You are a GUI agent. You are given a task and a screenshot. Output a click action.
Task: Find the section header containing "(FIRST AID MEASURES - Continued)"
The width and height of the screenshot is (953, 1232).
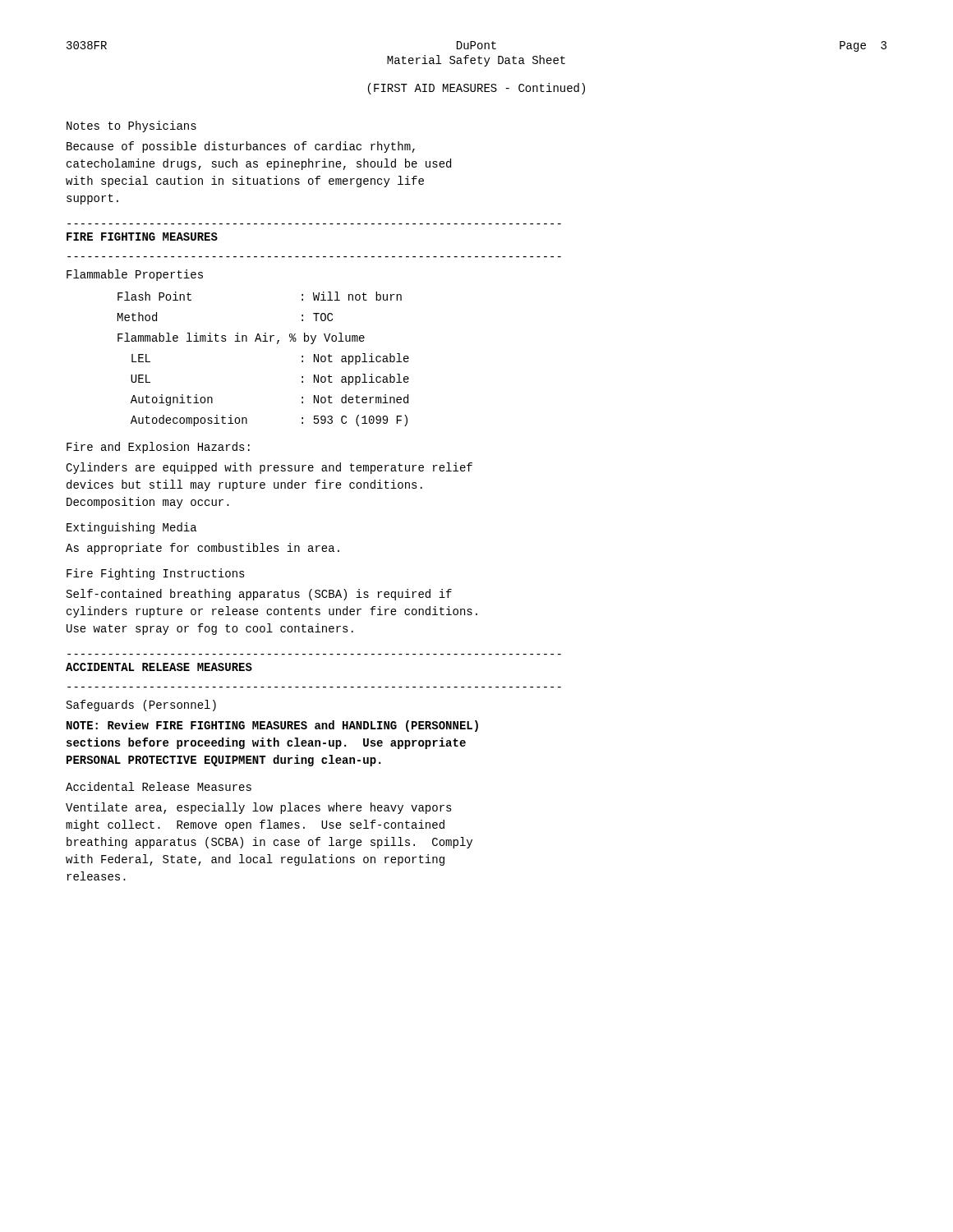point(476,89)
